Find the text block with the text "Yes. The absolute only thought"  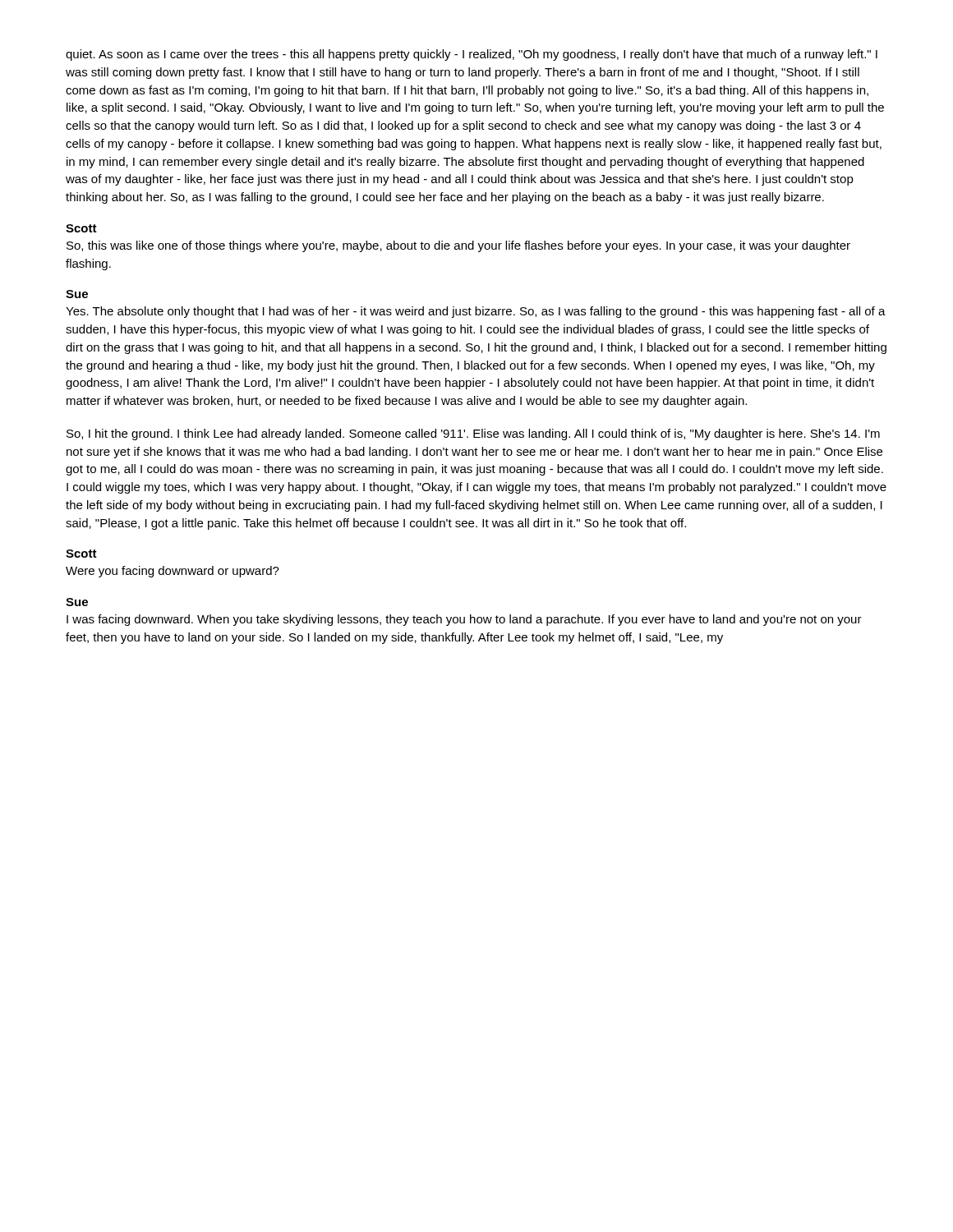click(476, 356)
